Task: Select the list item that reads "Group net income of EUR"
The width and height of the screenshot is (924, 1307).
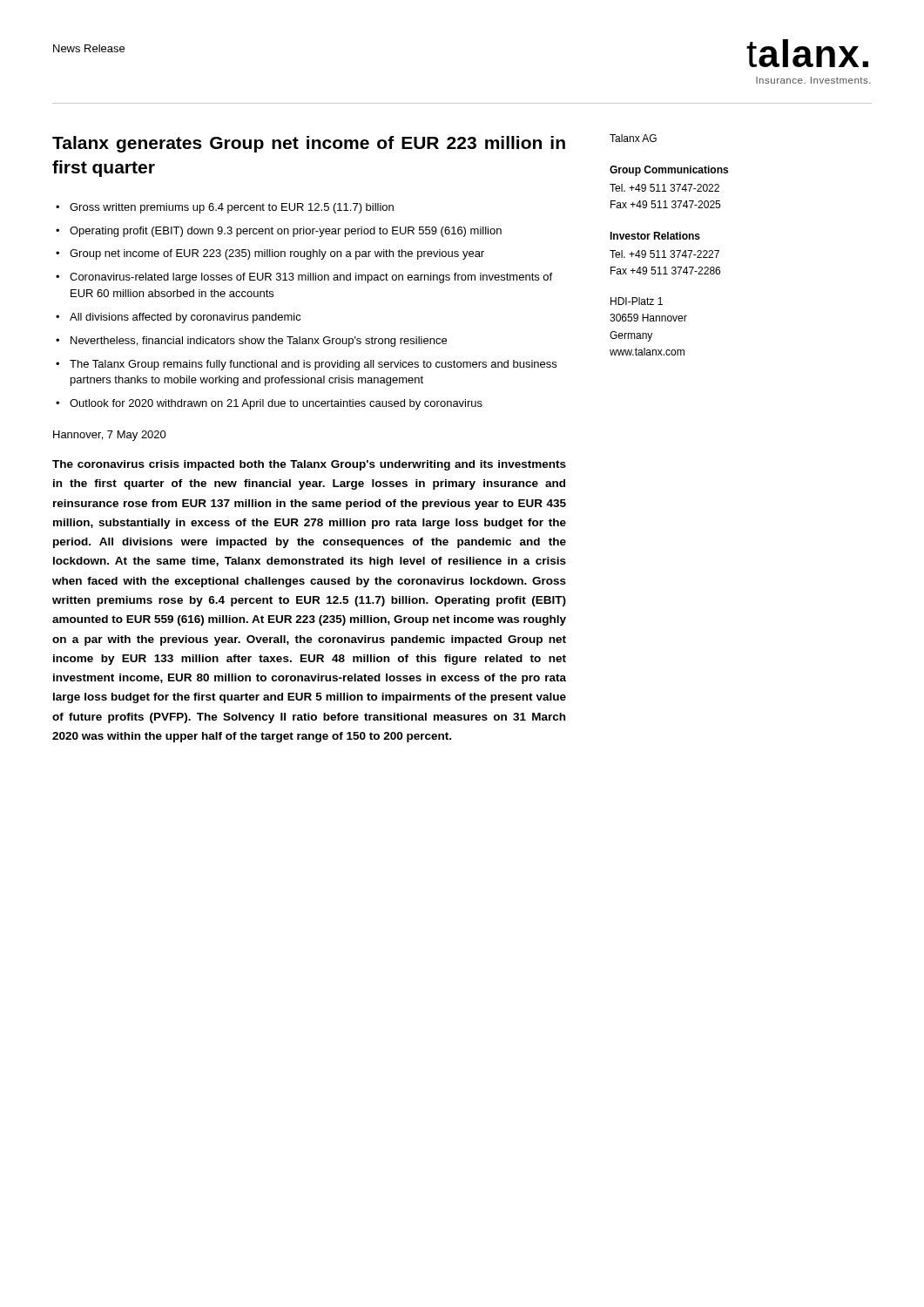Action: coord(277,253)
